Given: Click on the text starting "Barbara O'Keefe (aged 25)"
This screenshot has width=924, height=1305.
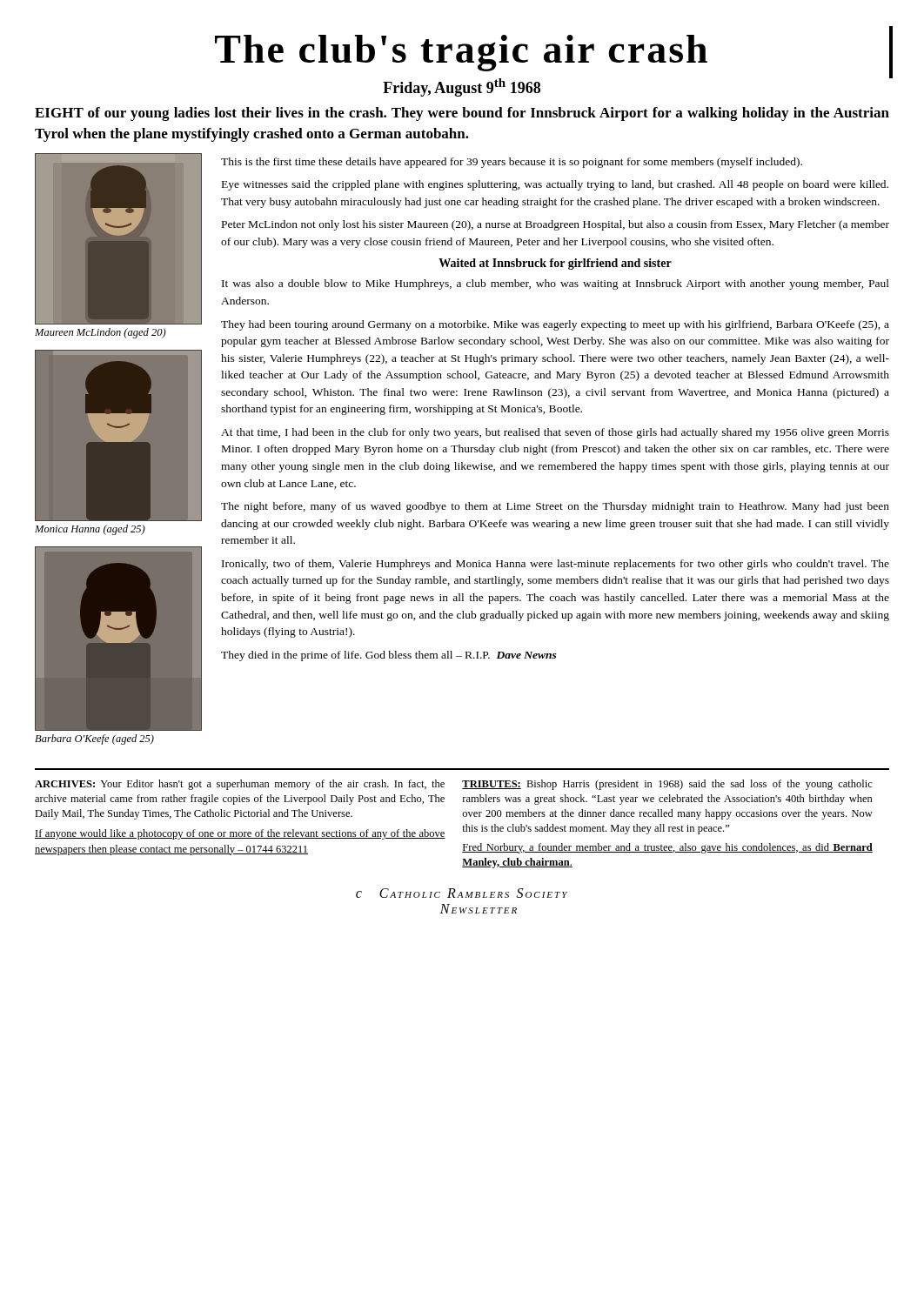Looking at the screenshot, I should click(94, 738).
